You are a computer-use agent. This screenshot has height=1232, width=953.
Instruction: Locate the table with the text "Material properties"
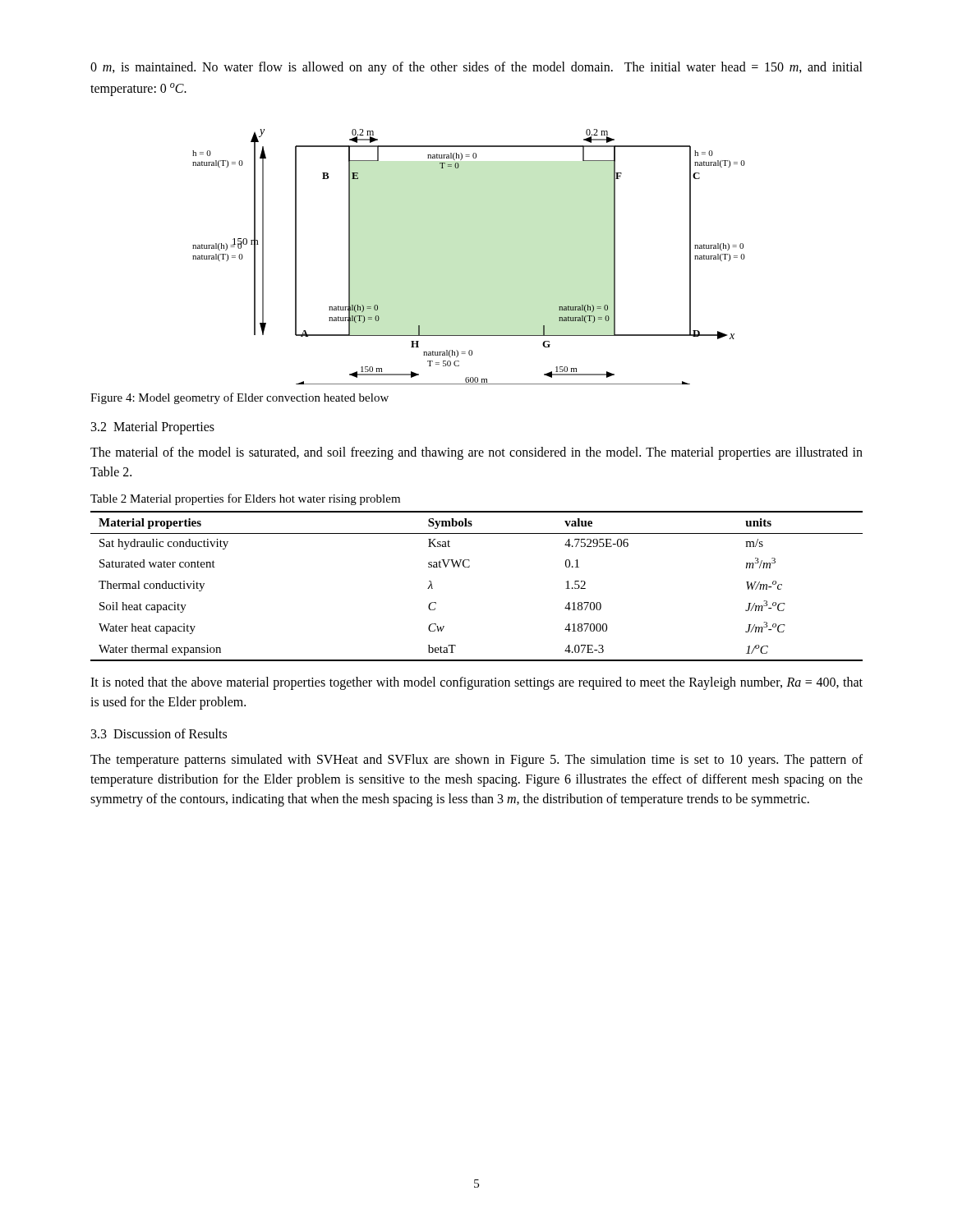tap(476, 586)
